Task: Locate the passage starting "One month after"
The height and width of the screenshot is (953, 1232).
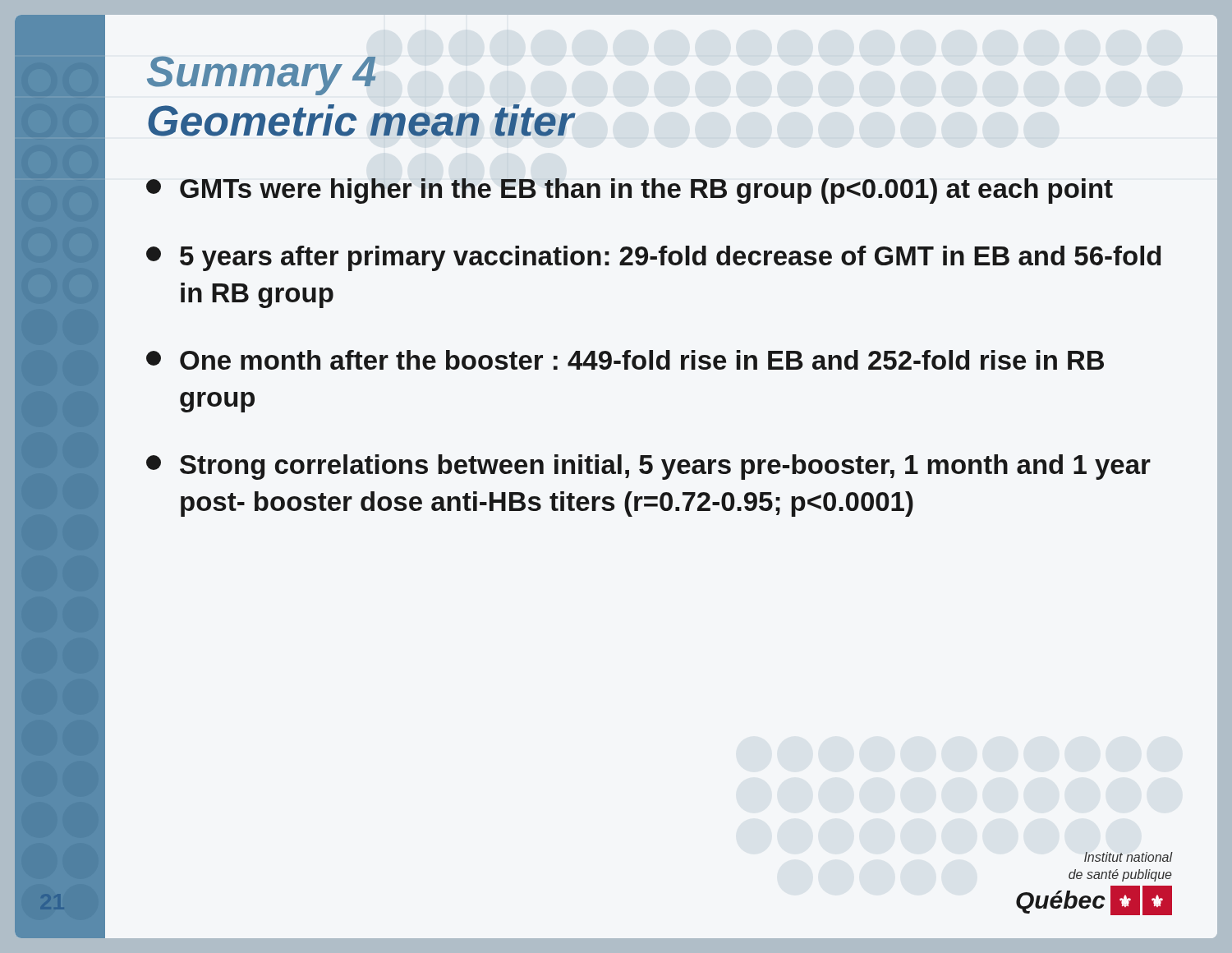Action: click(x=657, y=379)
